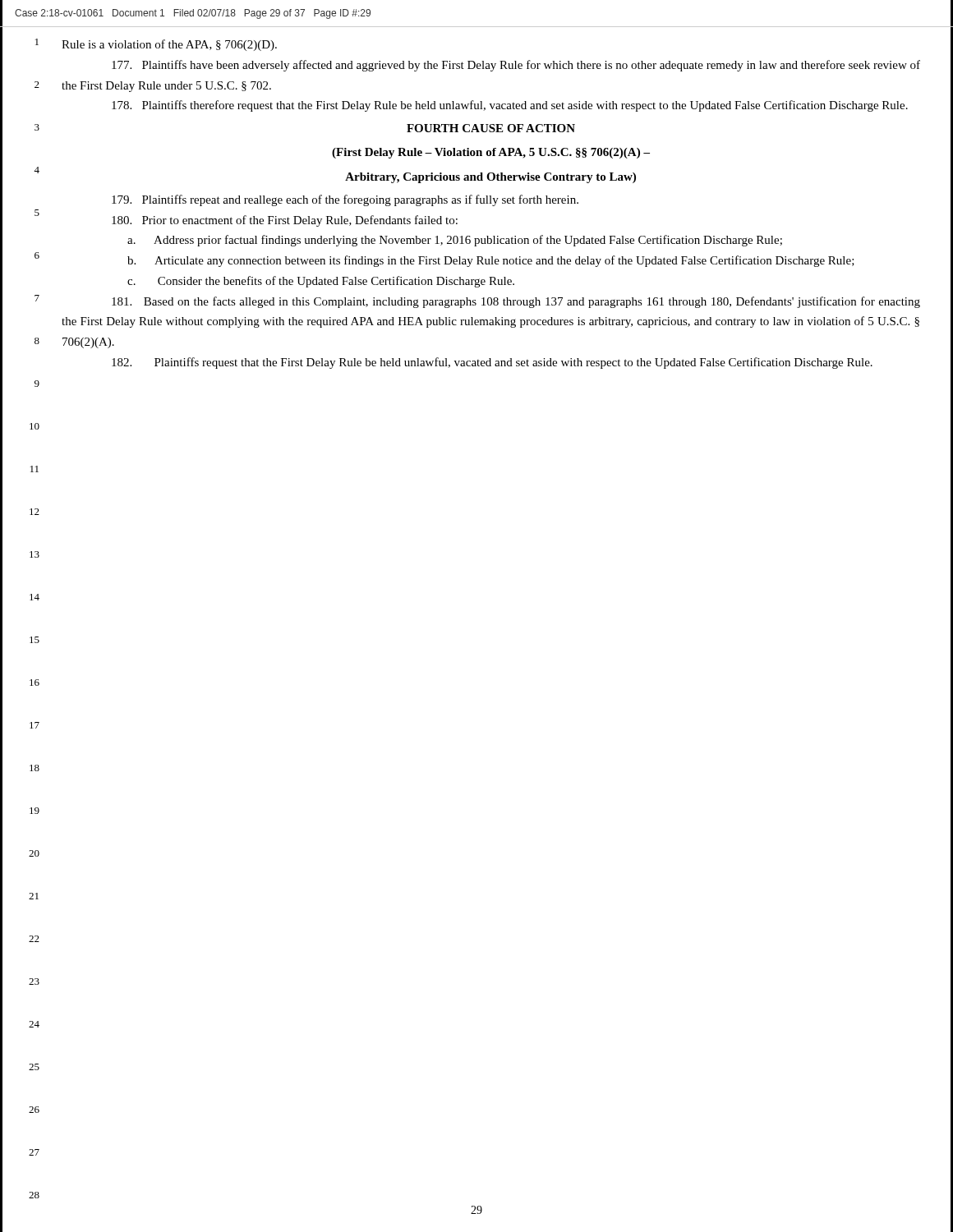The image size is (953, 1232).
Task: Click the passage that begins "Prior to enactment of the First Delay Rule,"
Action: 285,220
